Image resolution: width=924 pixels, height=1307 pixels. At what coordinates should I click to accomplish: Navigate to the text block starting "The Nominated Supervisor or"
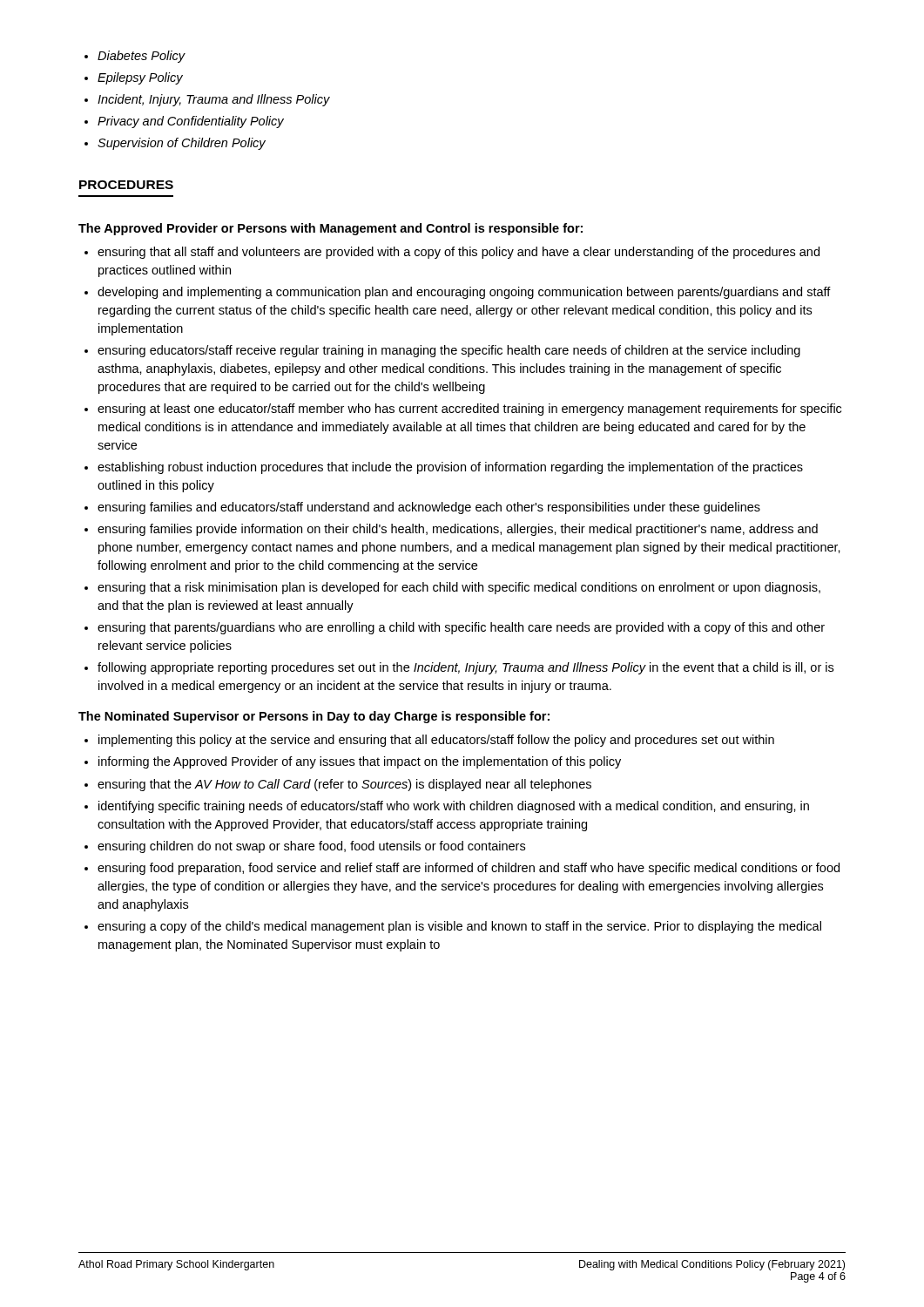pyautogui.click(x=314, y=717)
